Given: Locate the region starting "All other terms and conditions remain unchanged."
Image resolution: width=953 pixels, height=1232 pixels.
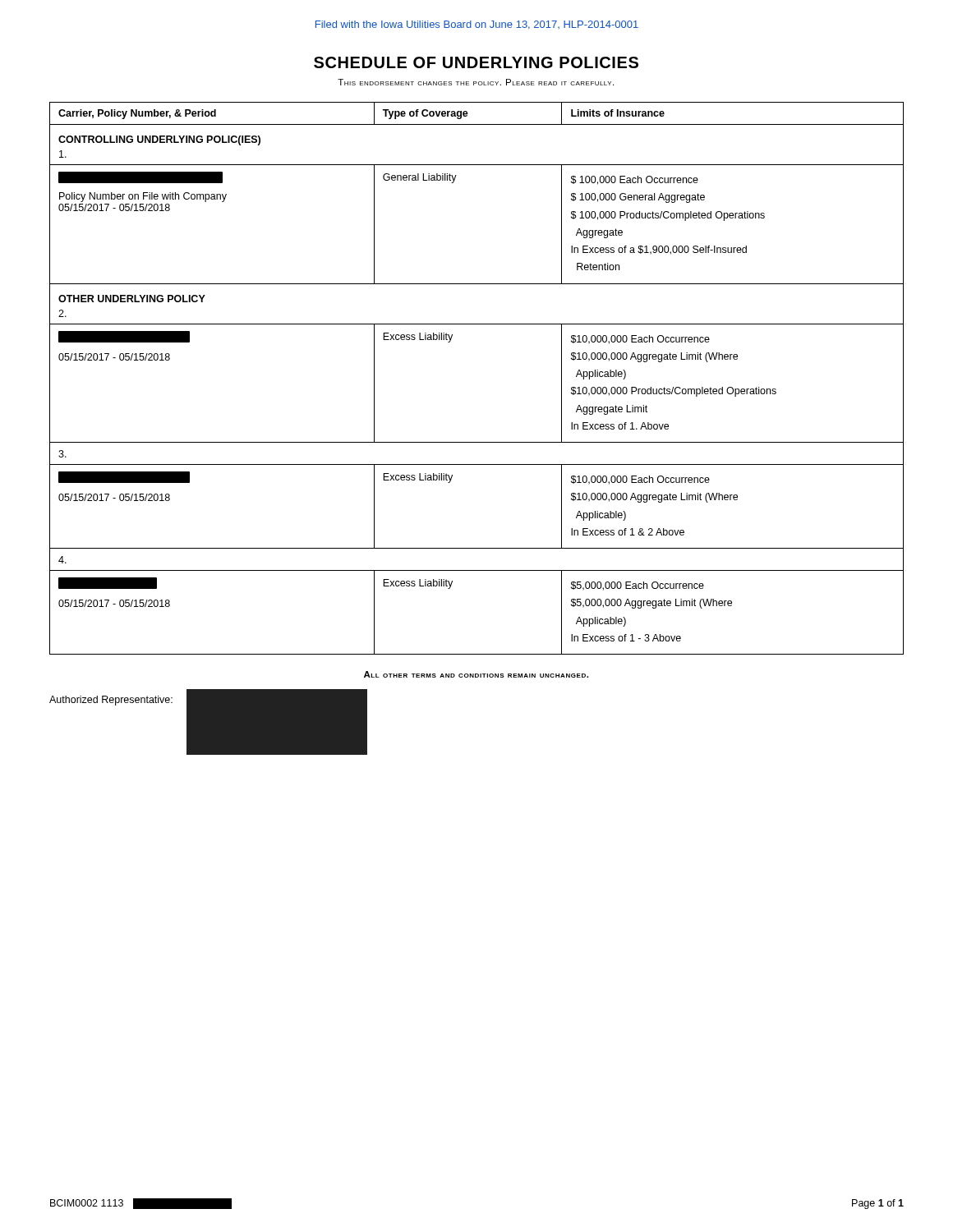Looking at the screenshot, I should tap(476, 674).
